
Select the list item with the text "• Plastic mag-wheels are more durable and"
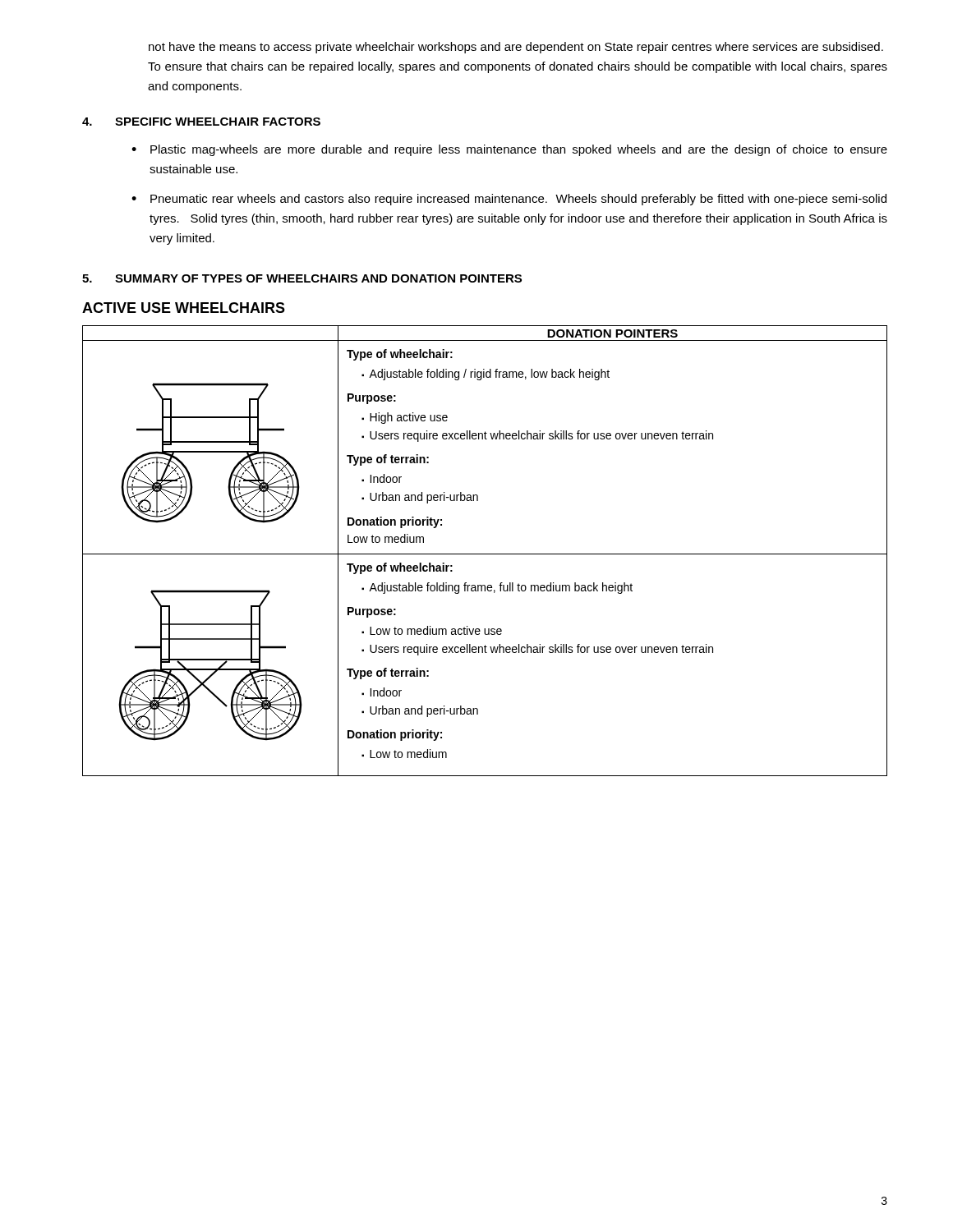(x=509, y=159)
